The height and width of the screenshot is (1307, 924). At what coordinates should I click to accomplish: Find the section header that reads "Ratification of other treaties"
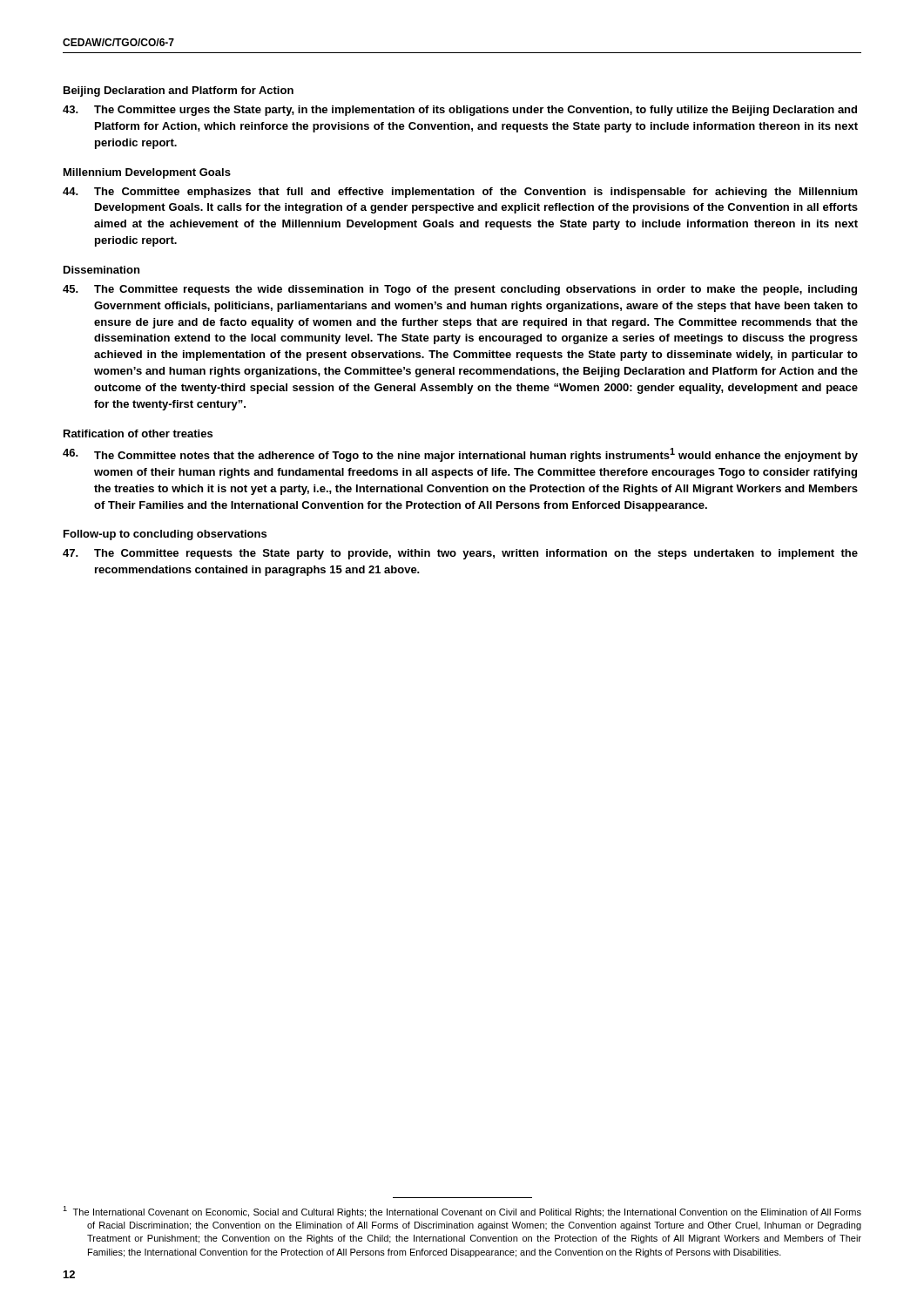(138, 433)
